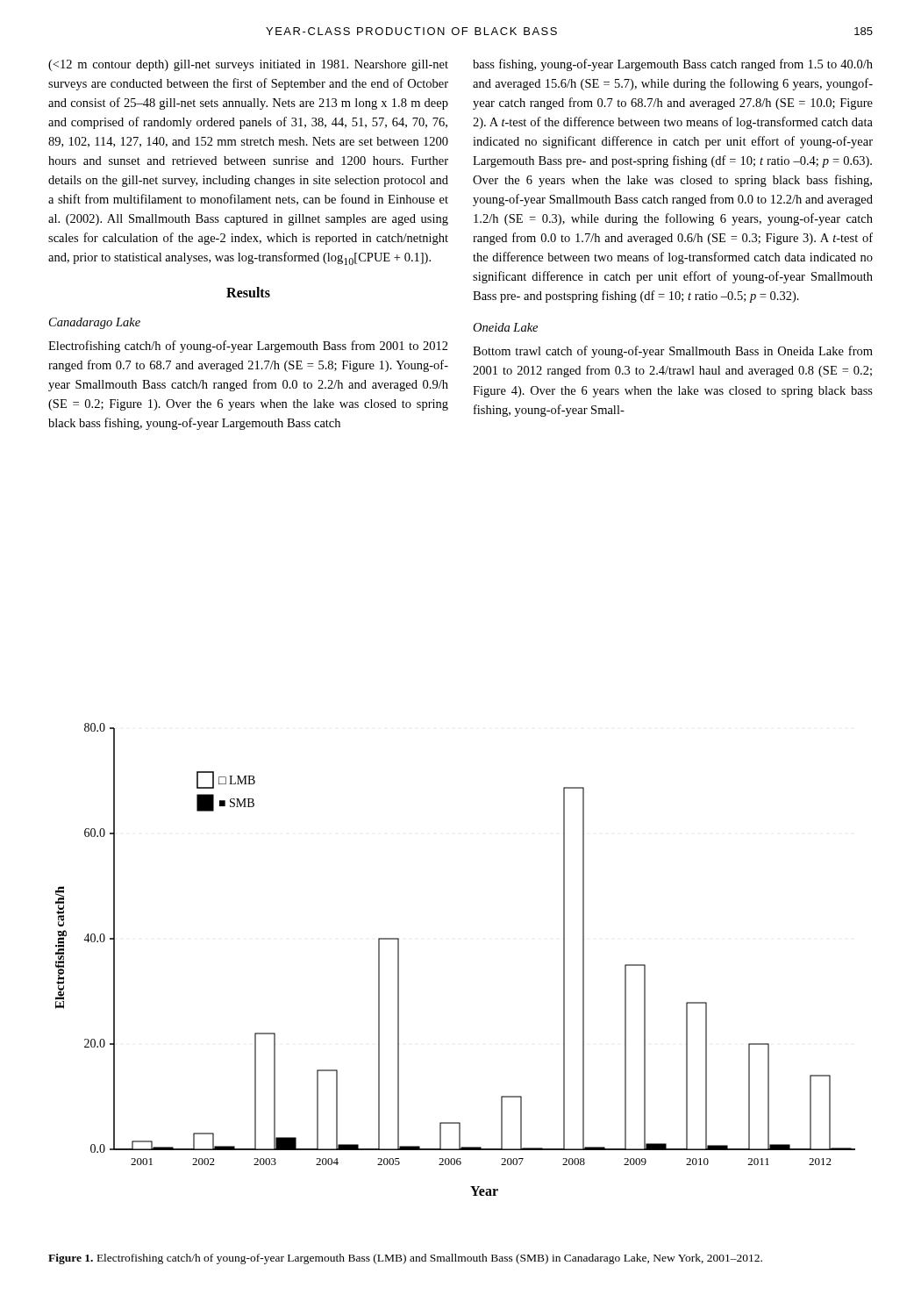
Task: Click where it says "Canadarago Lake"
Action: coord(94,322)
